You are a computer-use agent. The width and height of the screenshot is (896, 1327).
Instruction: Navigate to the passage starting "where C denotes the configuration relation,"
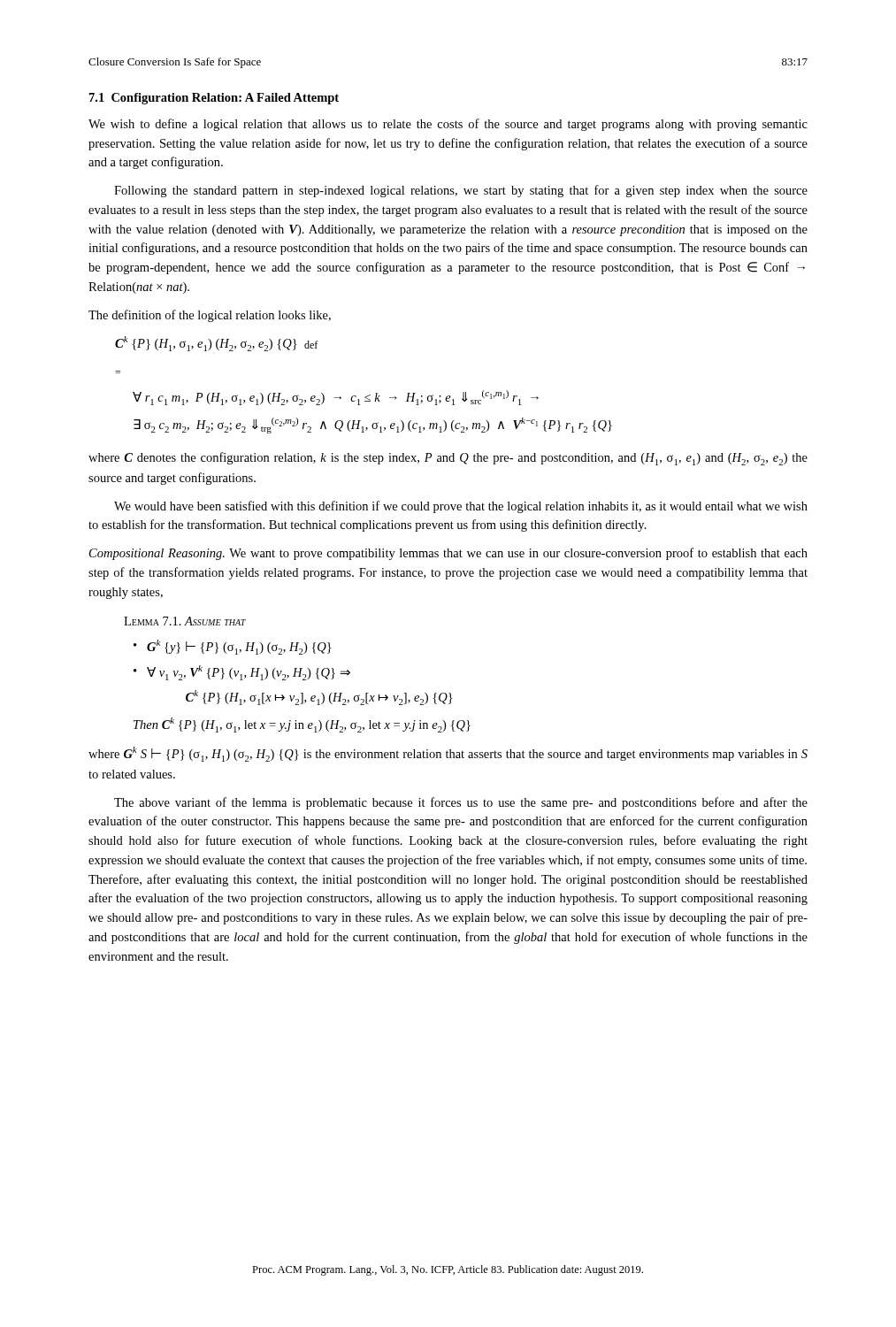pos(448,467)
